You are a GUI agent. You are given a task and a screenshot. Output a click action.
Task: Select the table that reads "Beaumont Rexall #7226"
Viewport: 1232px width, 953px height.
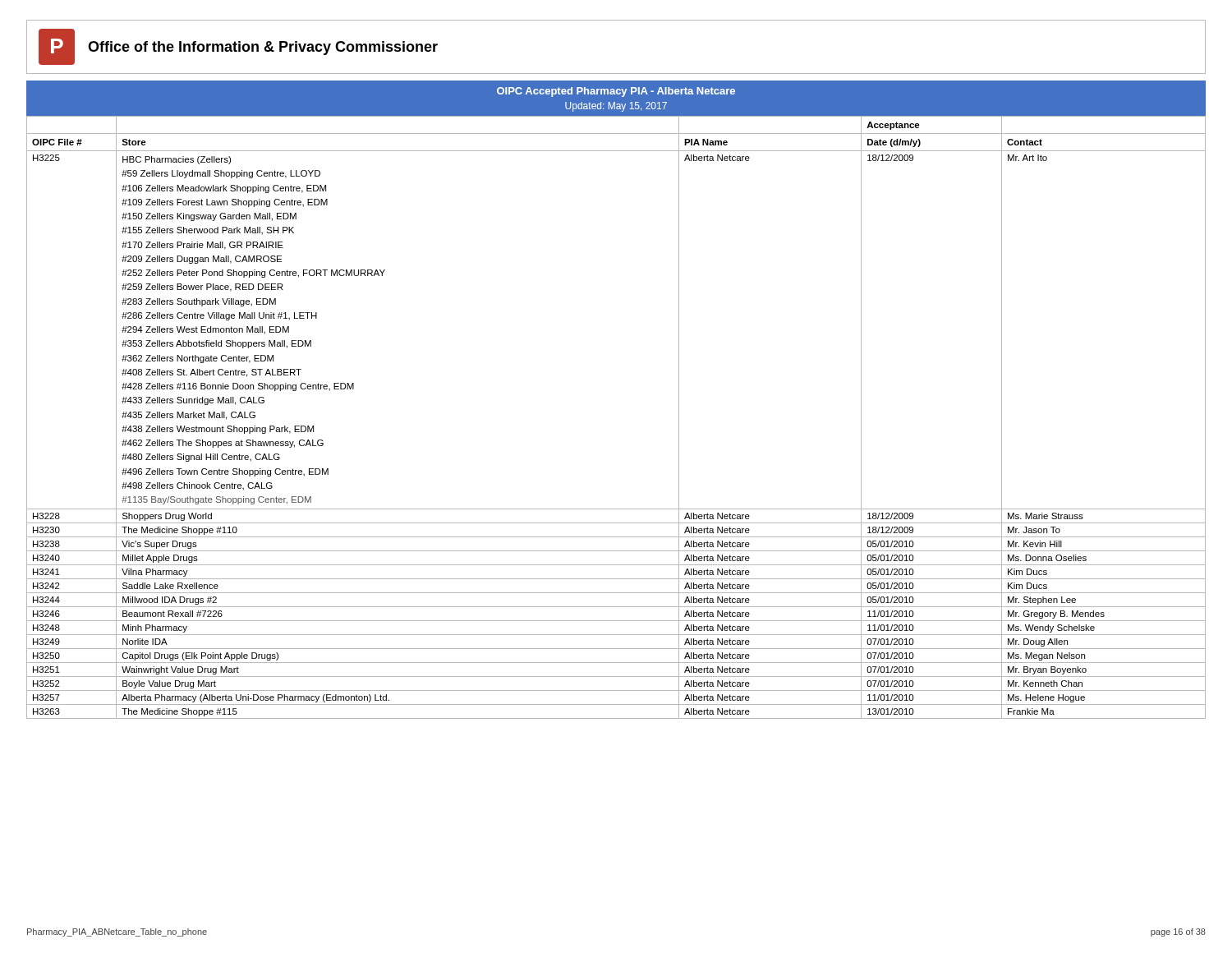616,417
